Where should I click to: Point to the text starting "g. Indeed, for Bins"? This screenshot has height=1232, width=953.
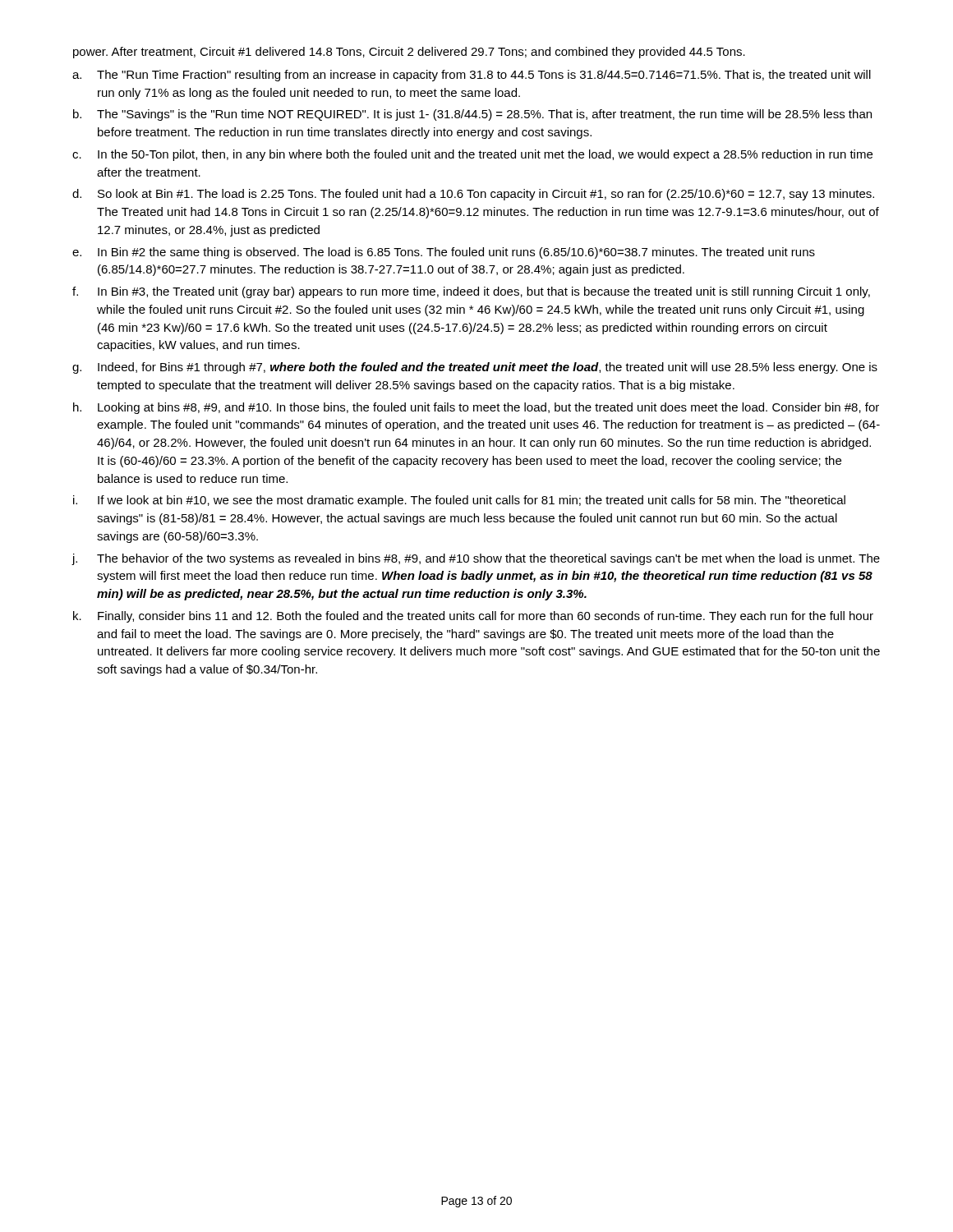tap(476, 376)
